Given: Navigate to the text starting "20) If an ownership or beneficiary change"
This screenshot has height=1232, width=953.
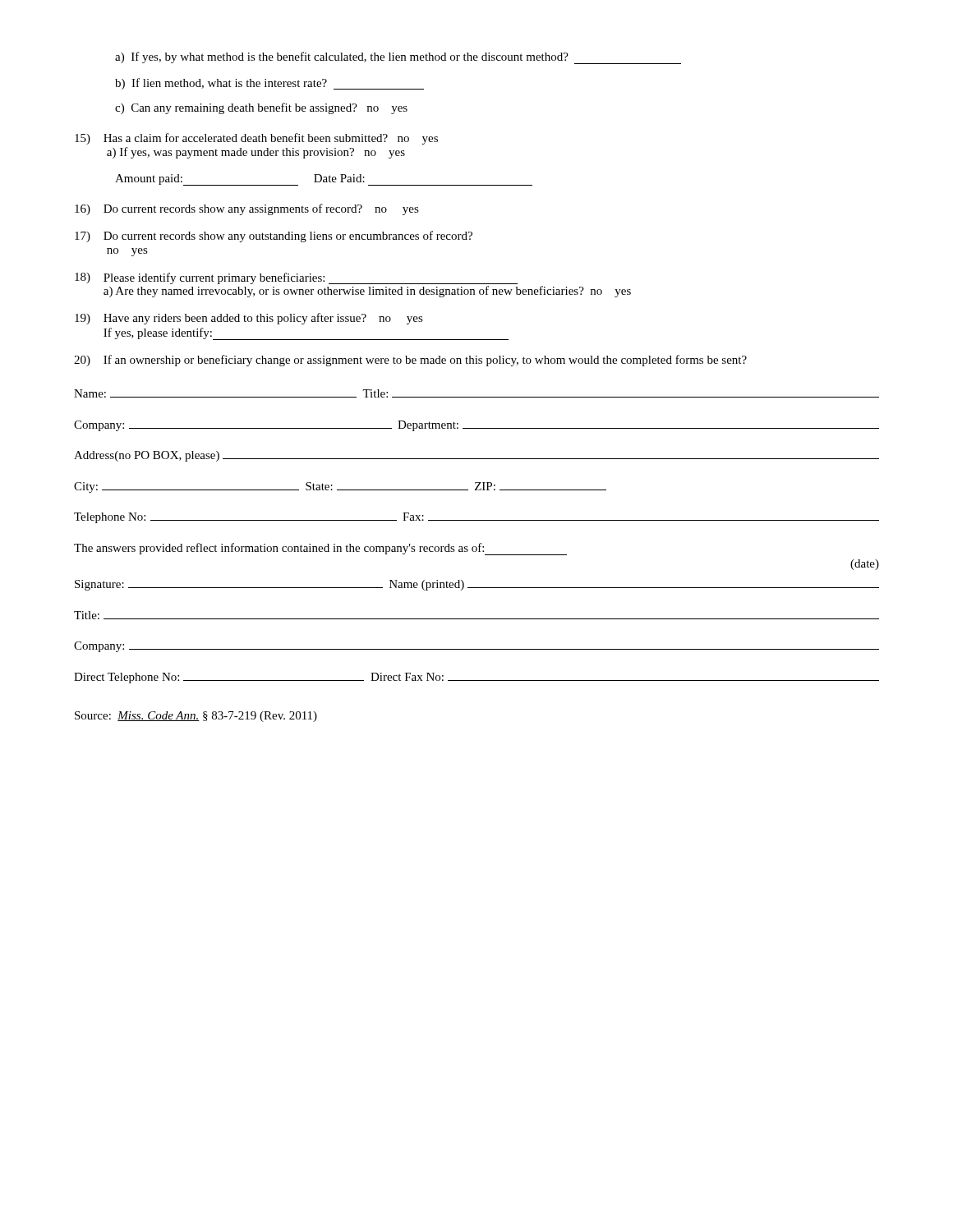Looking at the screenshot, I should coord(476,360).
